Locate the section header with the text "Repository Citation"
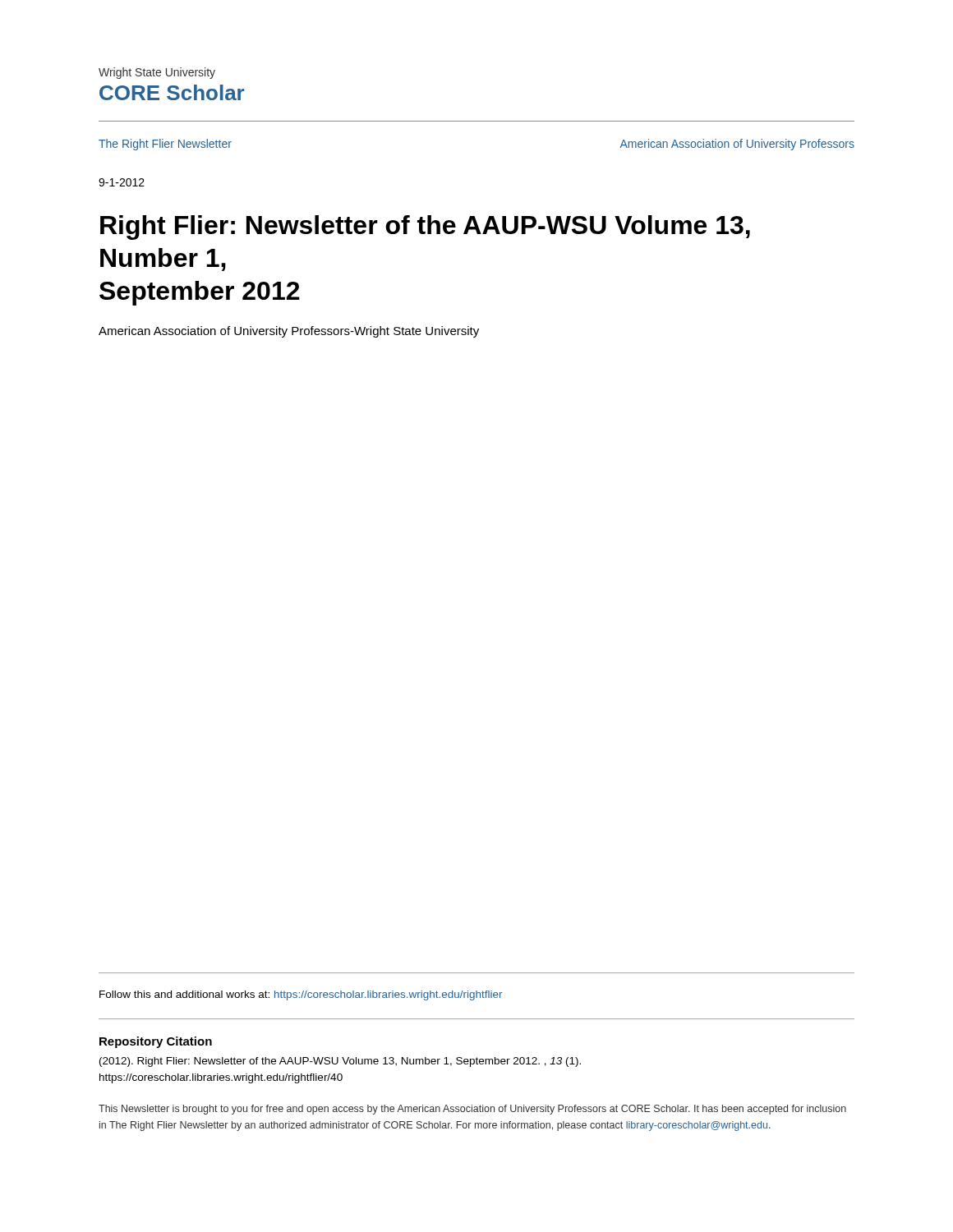Screen dimensions: 1232x953 (155, 1041)
